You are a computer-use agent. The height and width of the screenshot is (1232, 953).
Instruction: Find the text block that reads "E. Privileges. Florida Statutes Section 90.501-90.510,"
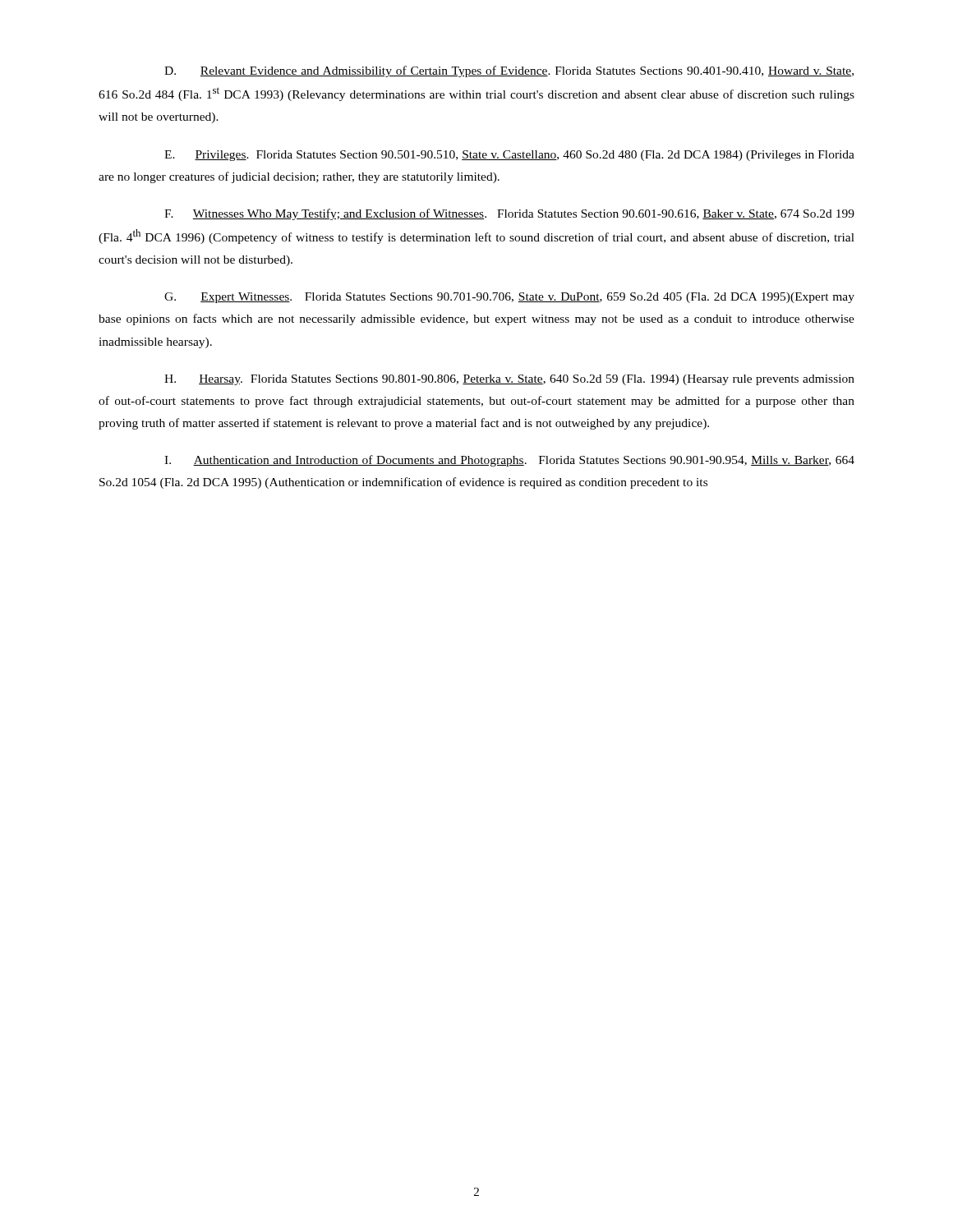[x=476, y=165]
